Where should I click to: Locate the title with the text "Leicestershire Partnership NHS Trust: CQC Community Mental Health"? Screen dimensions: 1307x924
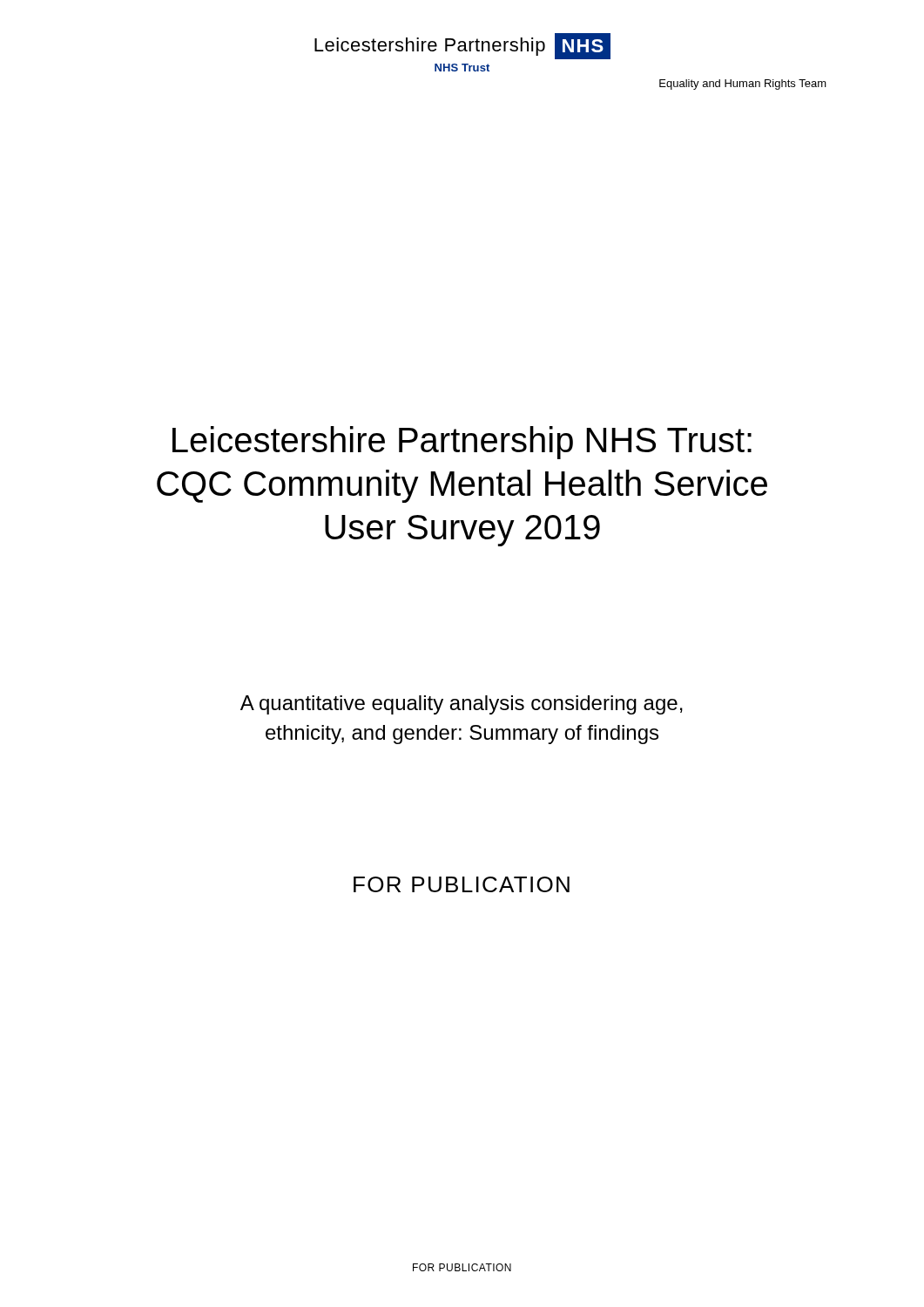click(x=462, y=484)
